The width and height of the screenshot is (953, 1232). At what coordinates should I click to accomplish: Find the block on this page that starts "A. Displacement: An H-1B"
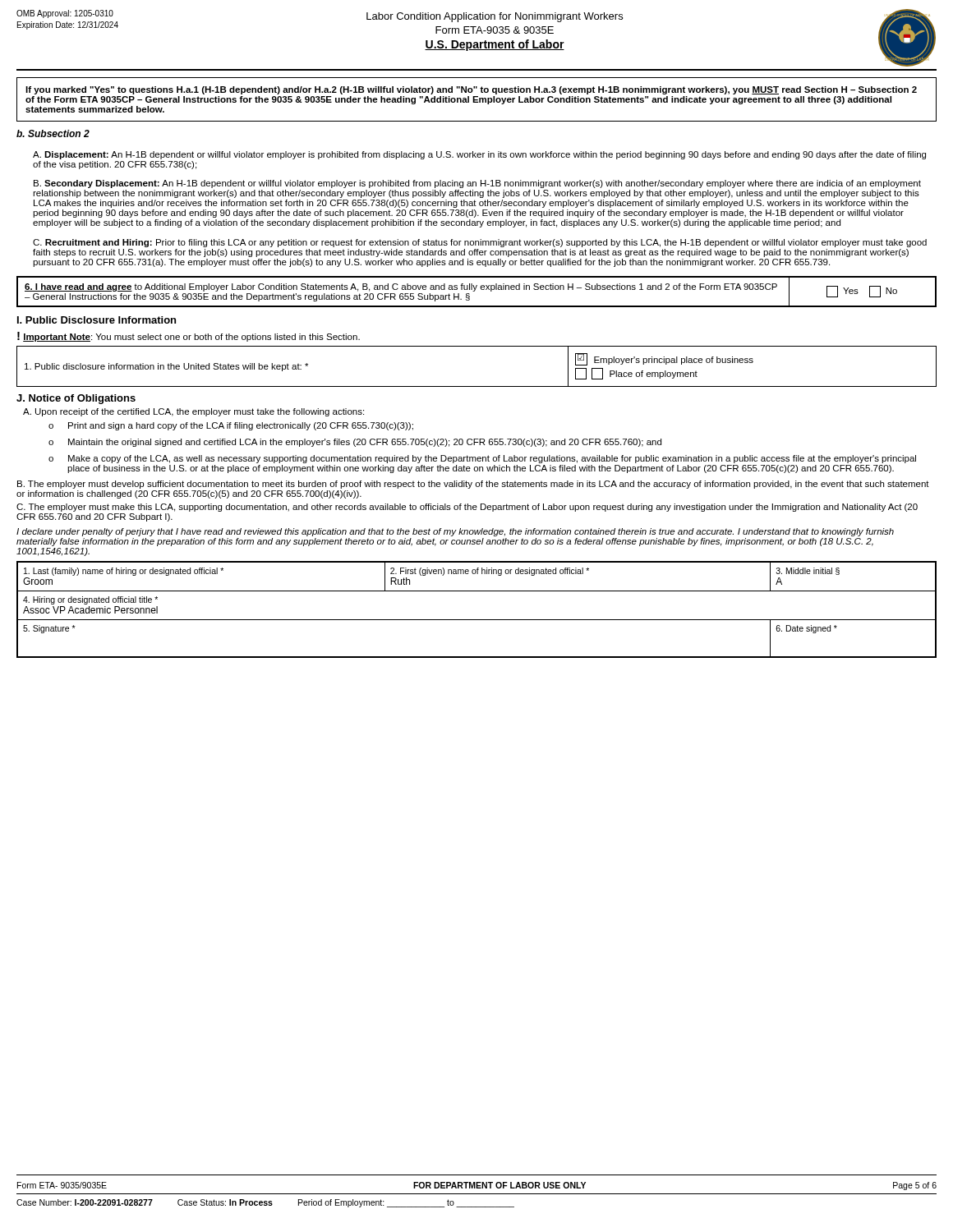(x=485, y=159)
